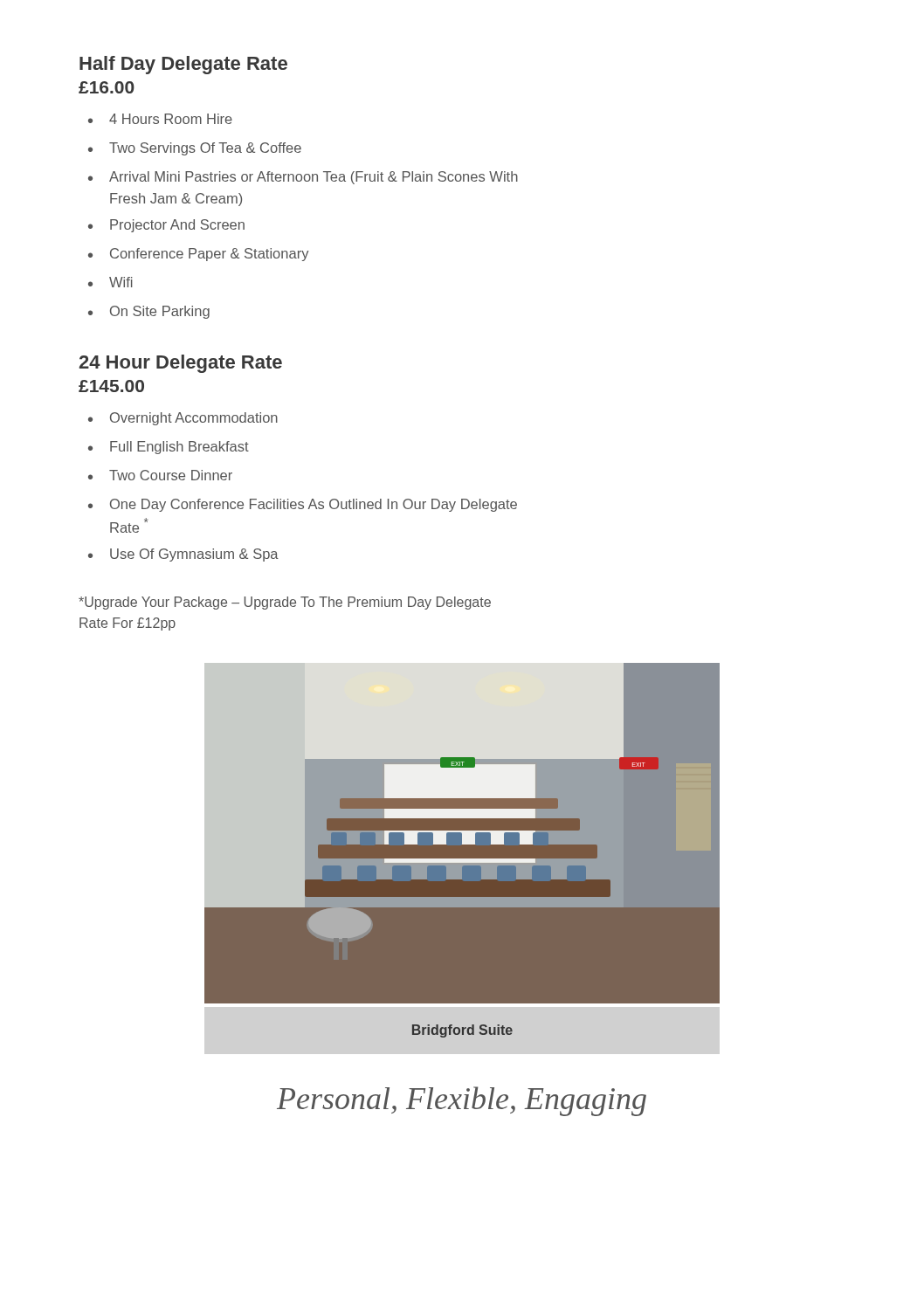This screenshot has width=924, height=1310.
Task: Select the text block containing "Upgrade Your Package – Upgrade To The"
Action: pyautogui.click(x=285, y=613)
